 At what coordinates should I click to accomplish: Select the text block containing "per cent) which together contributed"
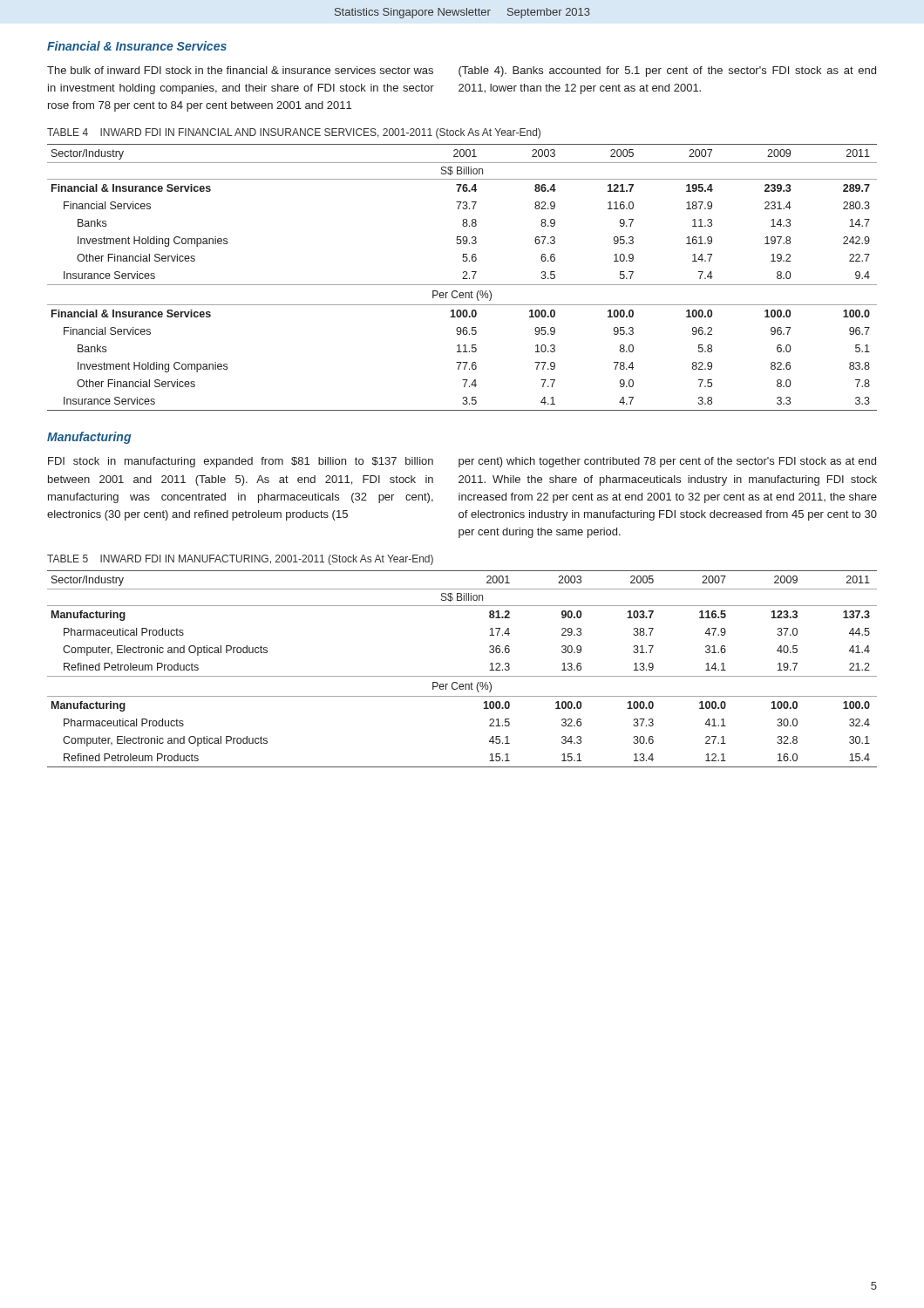[x=668, y=496]
